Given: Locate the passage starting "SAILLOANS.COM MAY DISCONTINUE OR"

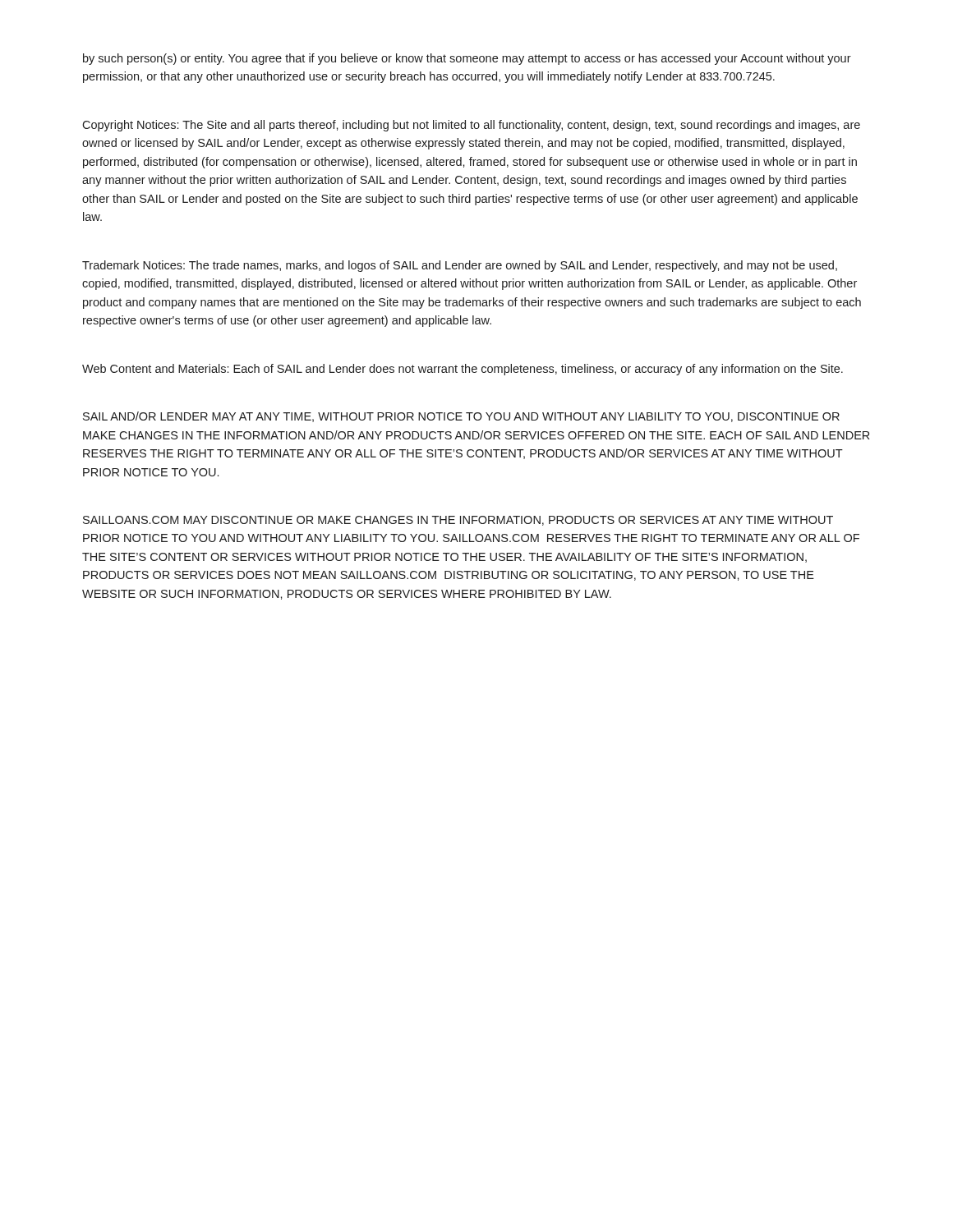Looking at the screenshot, I should click(471, 557).
